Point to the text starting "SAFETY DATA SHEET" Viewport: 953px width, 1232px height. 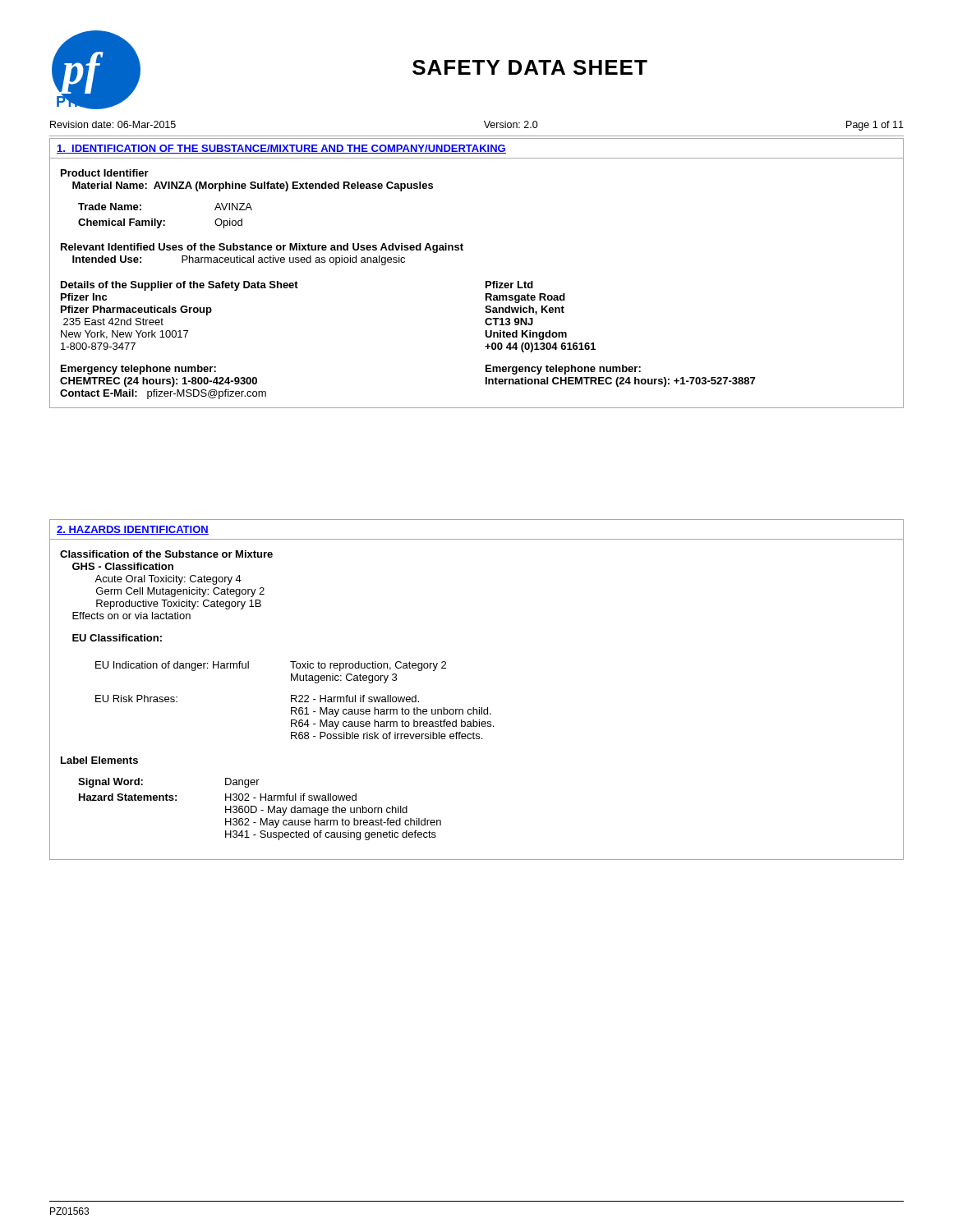[530, 67]
